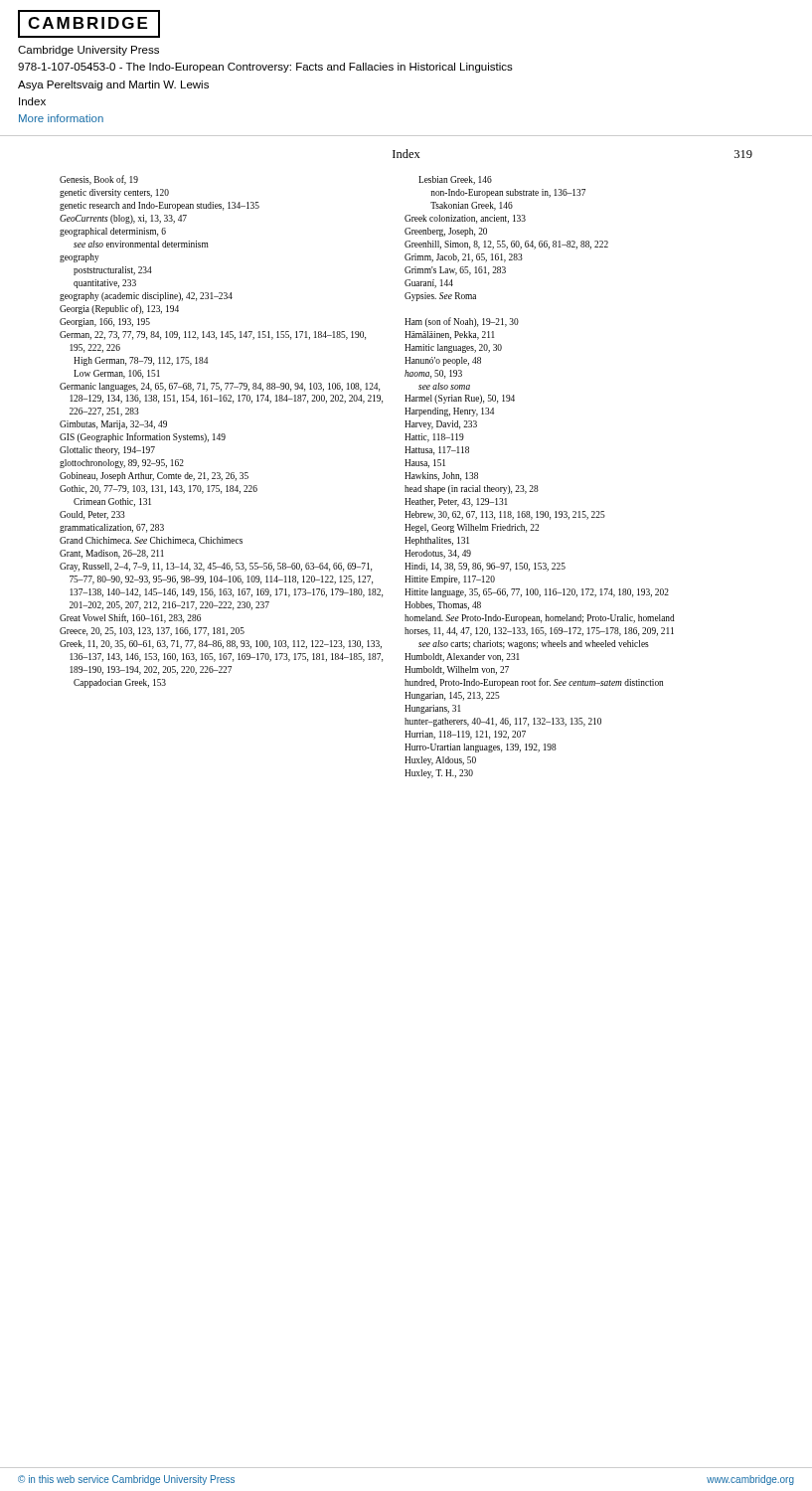Click the passage that begins "Lesbian Greek, 146 non-Indo-European substrate"
This screenshot has height=1491, width=812.
(455, 180)
